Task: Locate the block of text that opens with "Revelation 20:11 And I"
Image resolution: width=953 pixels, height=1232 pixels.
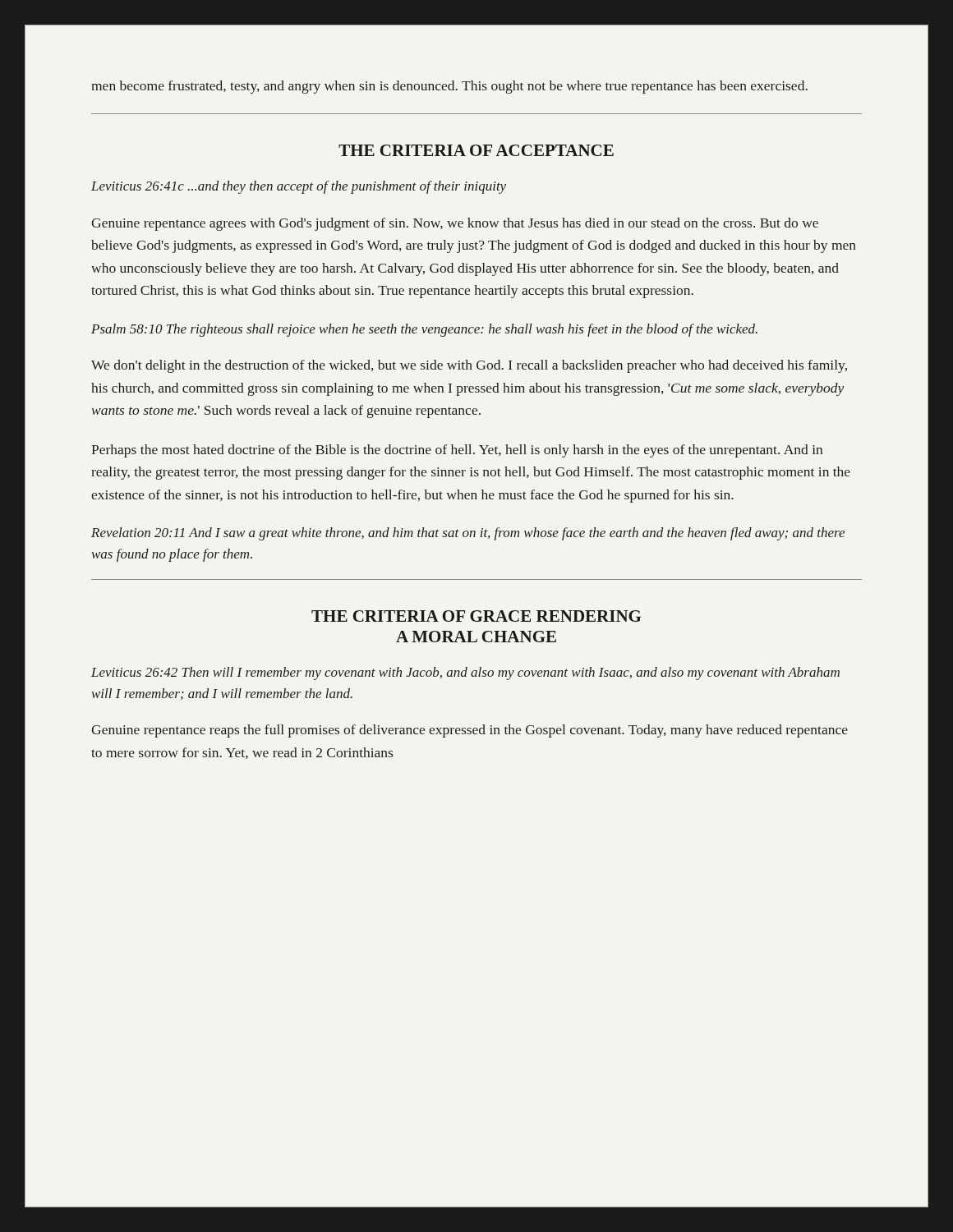Action: click(468, 543)
